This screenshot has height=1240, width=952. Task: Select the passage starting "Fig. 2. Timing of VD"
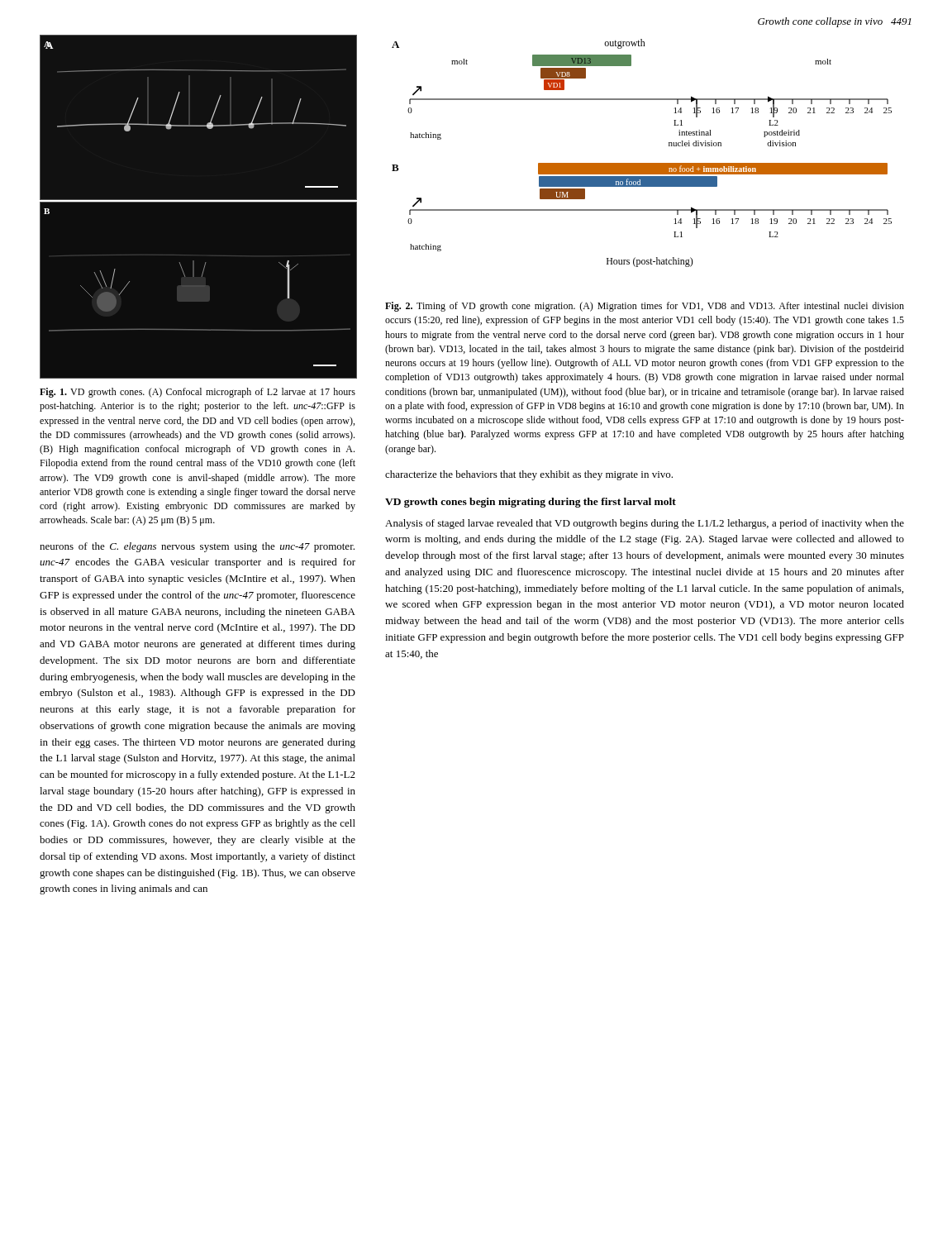tap(645, 377)
